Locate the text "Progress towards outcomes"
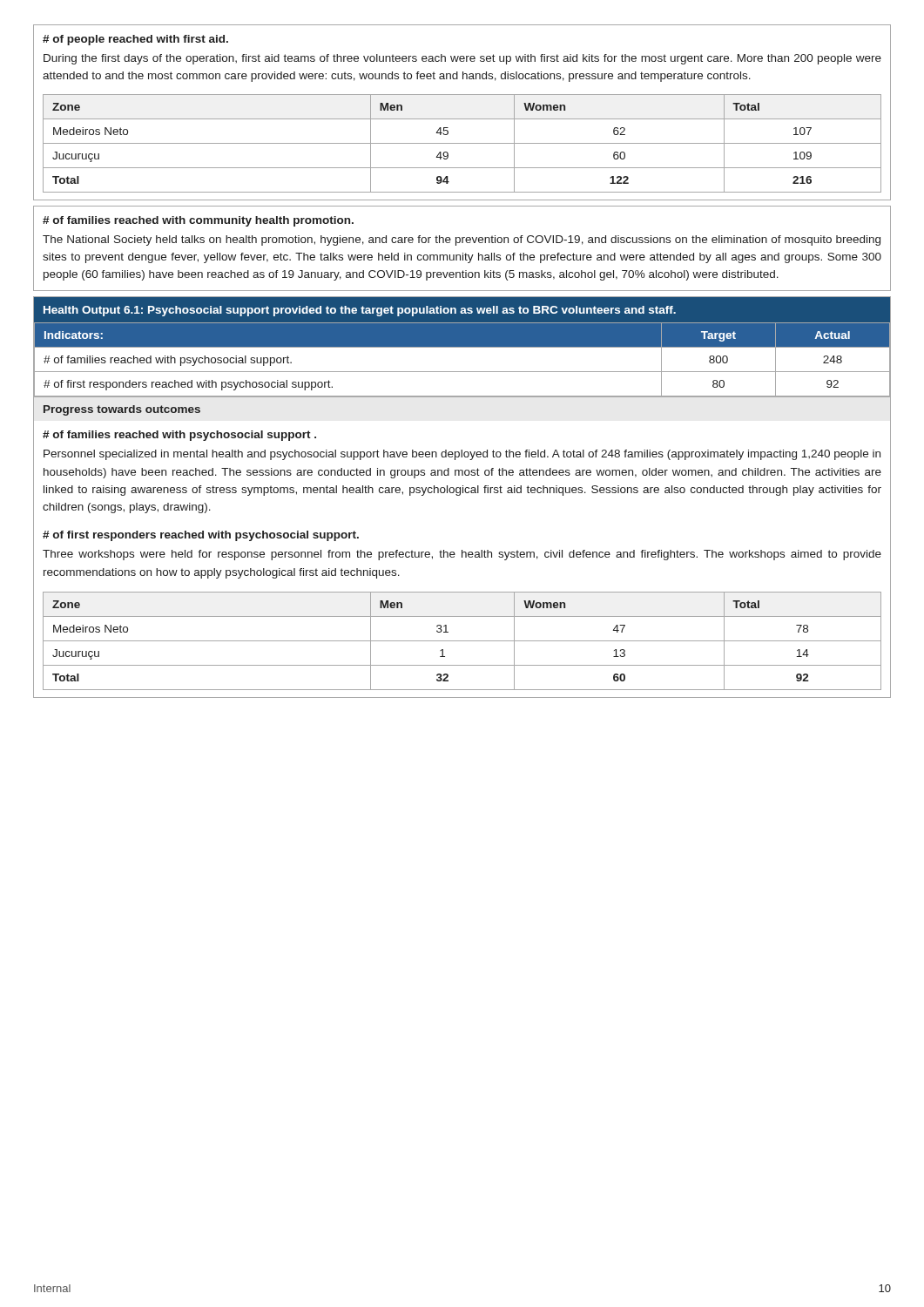Screen dimensions: 1307x924 tap(122, 409)
